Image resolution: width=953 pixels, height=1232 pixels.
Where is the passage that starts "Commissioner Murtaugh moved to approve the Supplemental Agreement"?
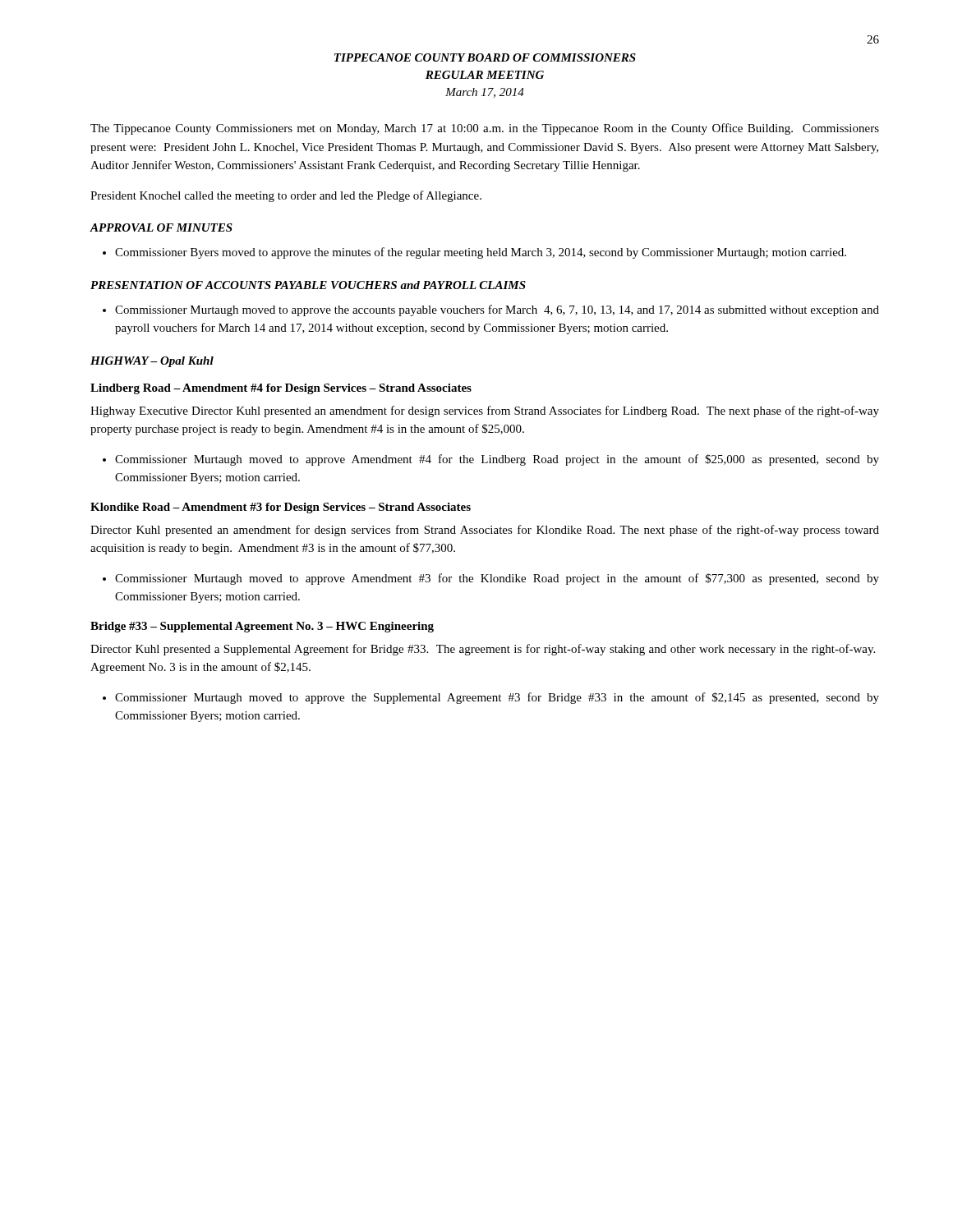(497, 706)
